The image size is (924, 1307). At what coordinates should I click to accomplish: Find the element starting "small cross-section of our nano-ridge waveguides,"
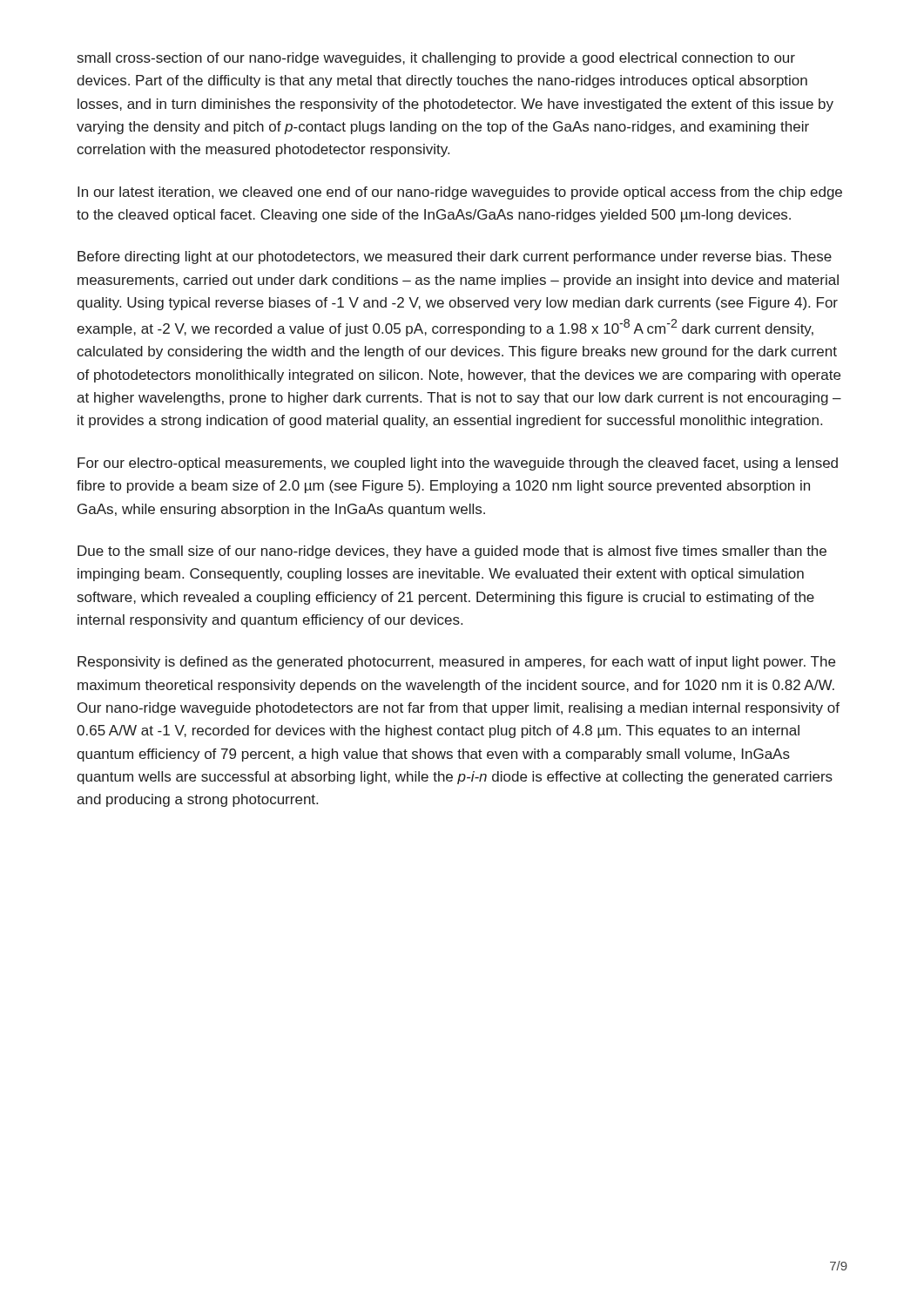coord(455,104)
